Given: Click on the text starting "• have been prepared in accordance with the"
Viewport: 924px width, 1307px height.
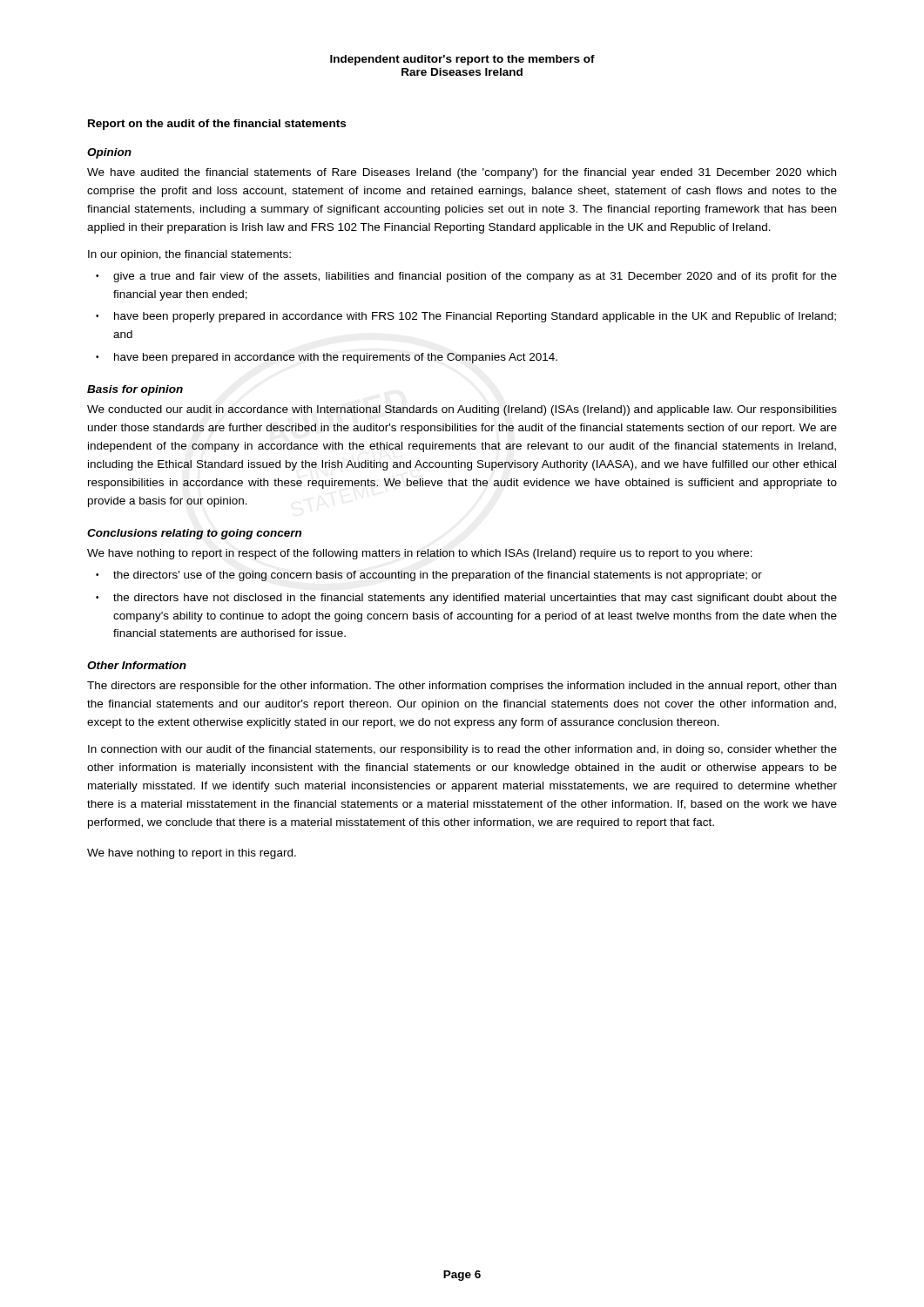Looking at the screenshot, I should [466, 358].
